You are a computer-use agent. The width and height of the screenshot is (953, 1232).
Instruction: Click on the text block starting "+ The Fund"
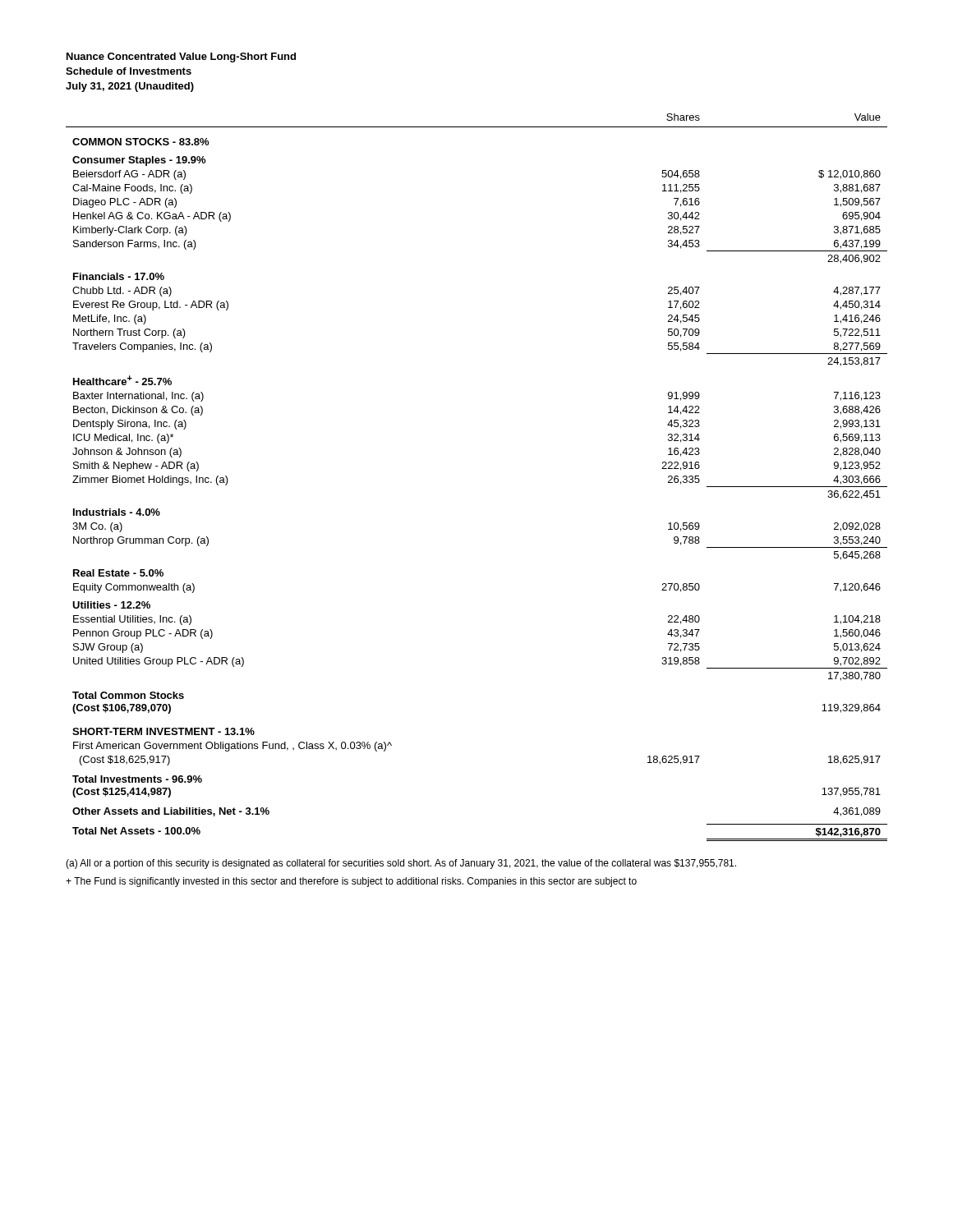[351, 881]
